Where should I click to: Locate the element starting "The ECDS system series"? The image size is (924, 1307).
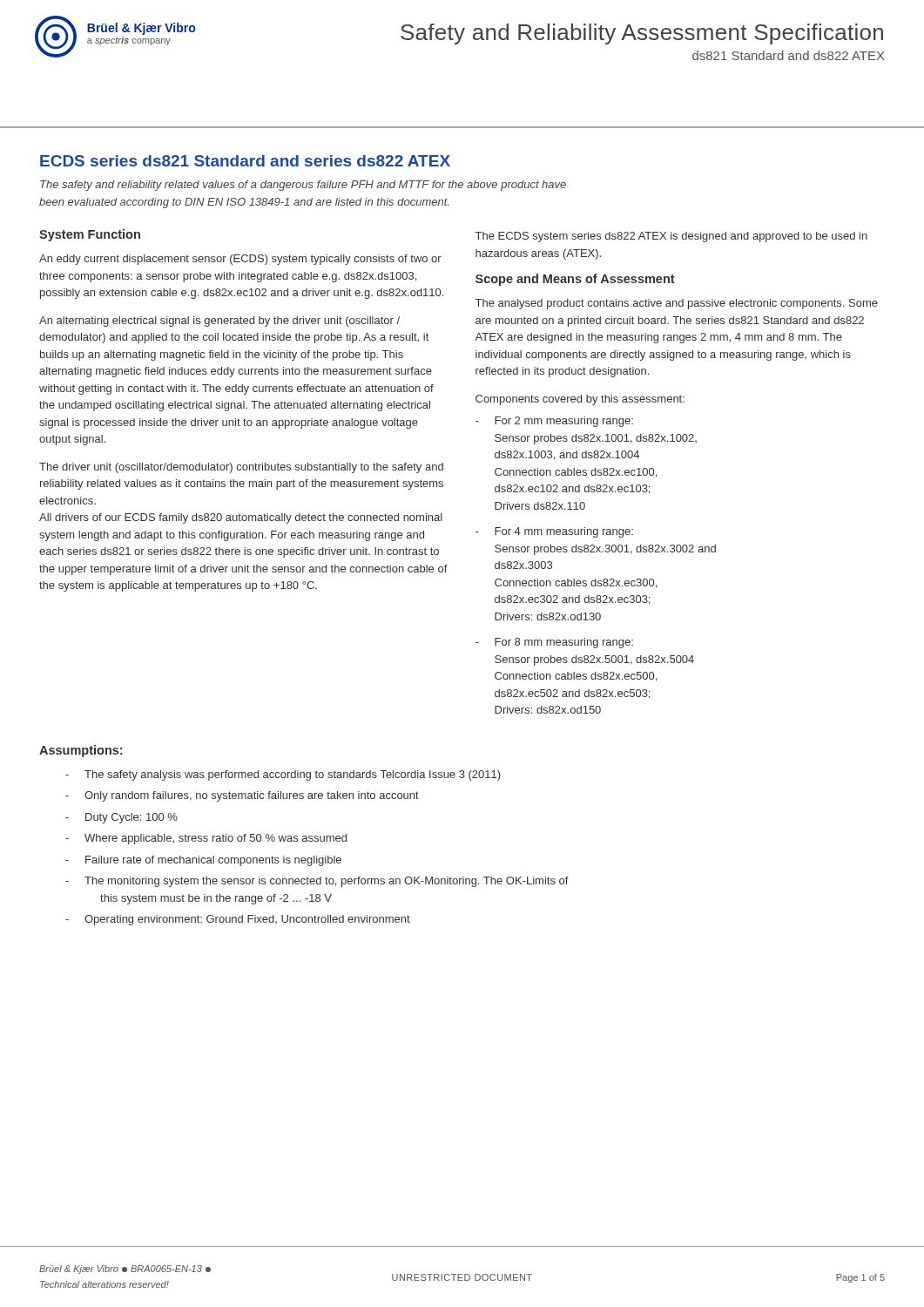671,244
